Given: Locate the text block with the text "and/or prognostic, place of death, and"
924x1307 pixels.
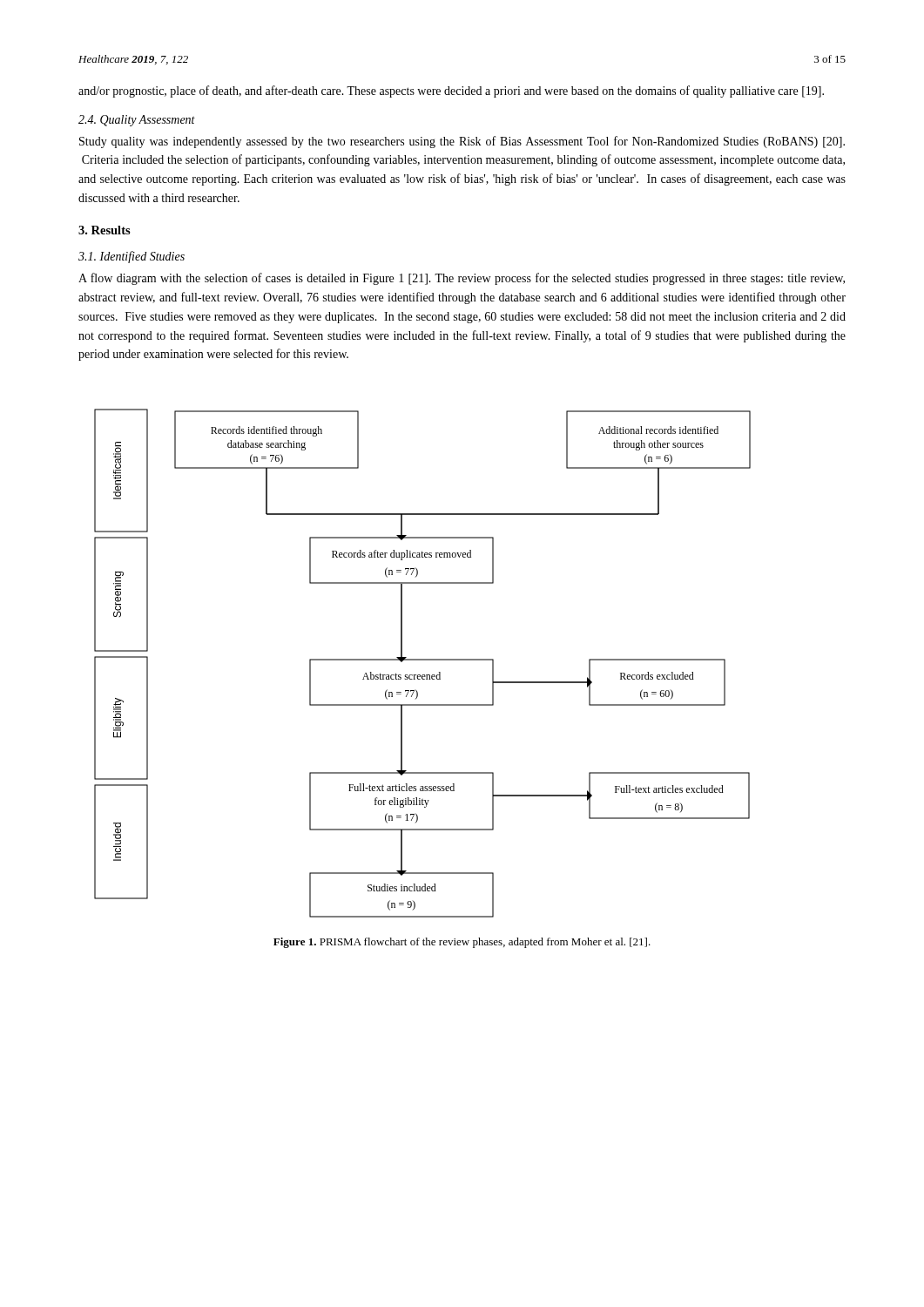Looking at the screenshot, I should click(452, 91).
